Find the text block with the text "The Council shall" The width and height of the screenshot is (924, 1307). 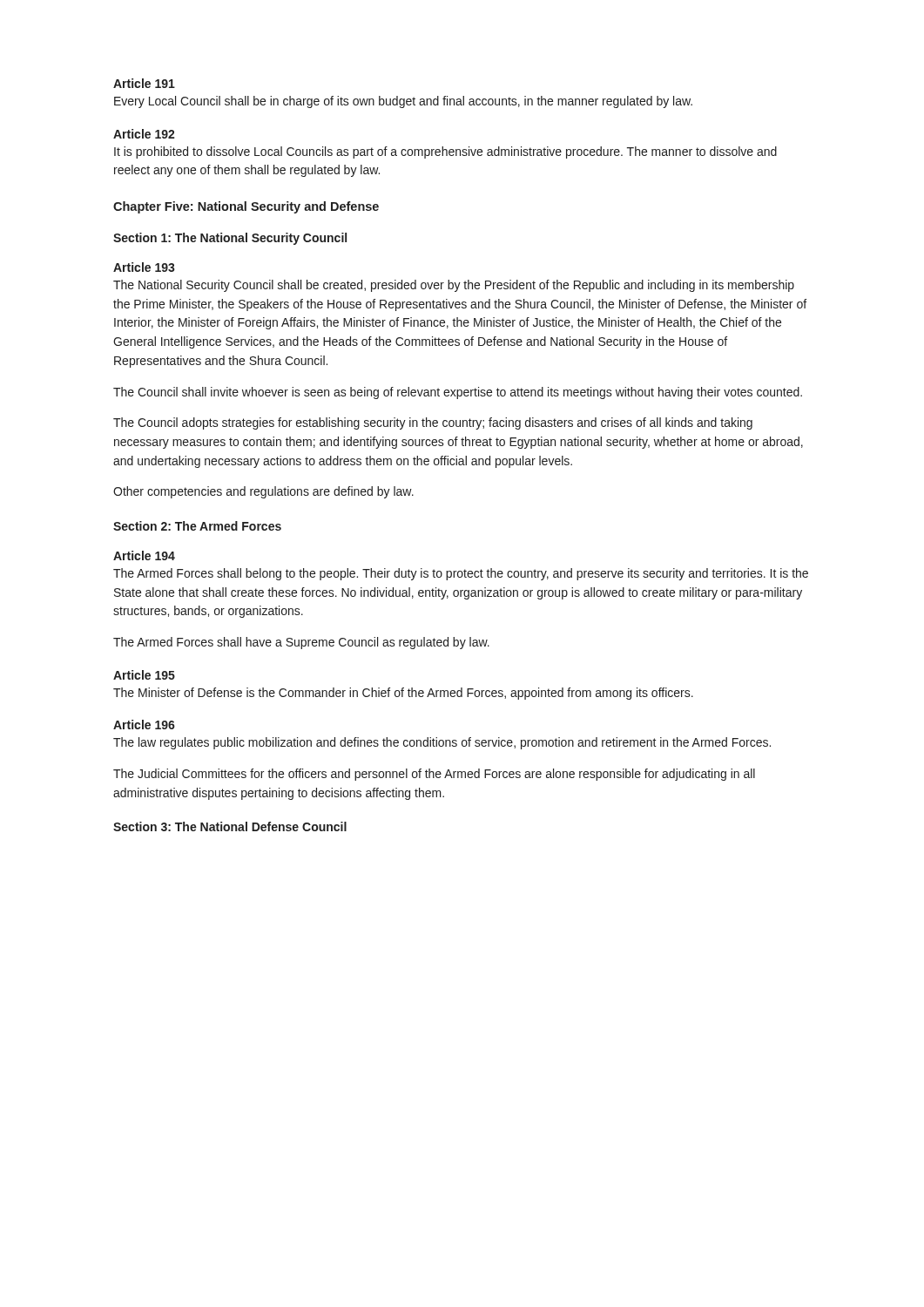(x=458, y=392)
